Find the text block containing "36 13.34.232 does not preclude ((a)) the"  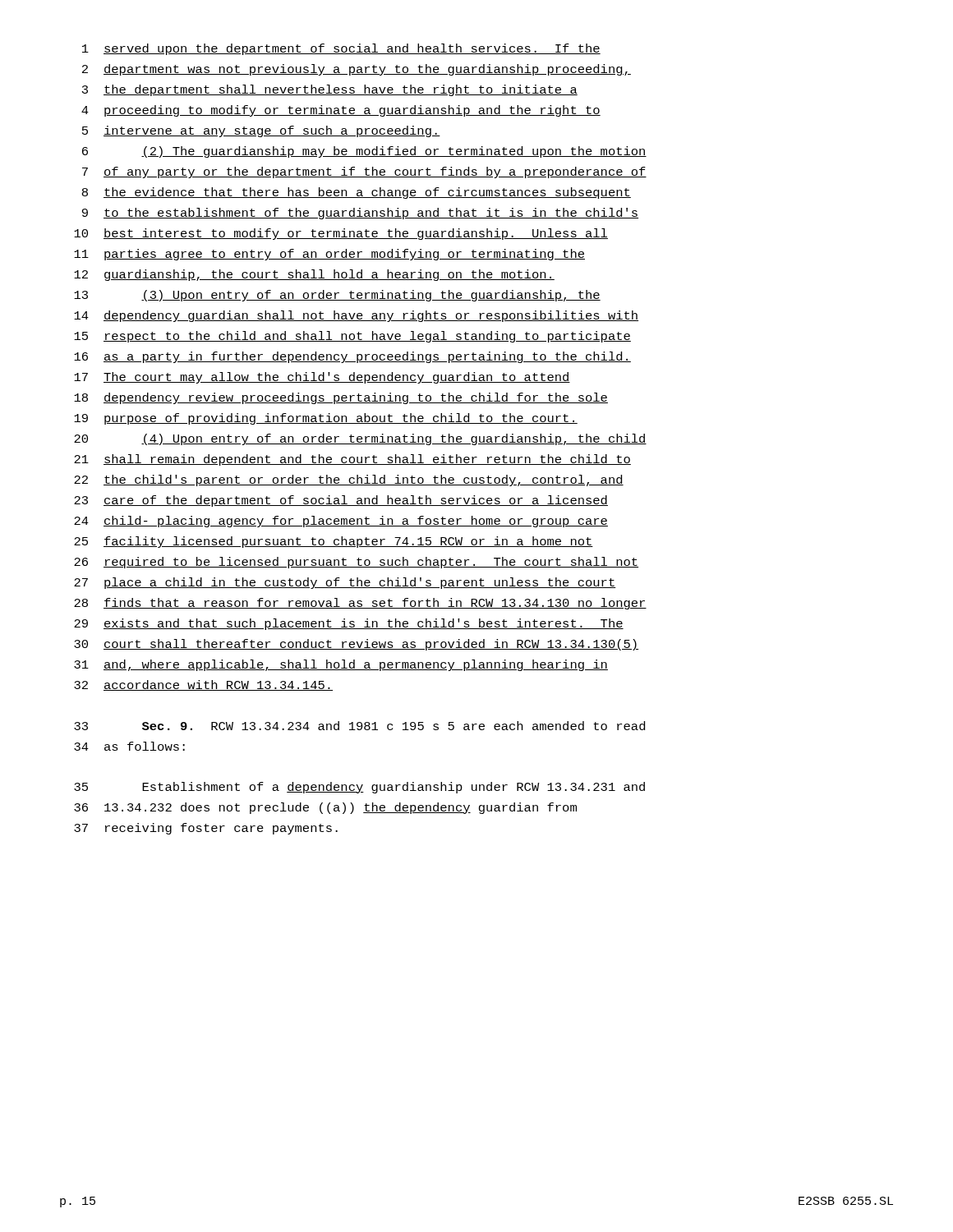click(476, 808)
